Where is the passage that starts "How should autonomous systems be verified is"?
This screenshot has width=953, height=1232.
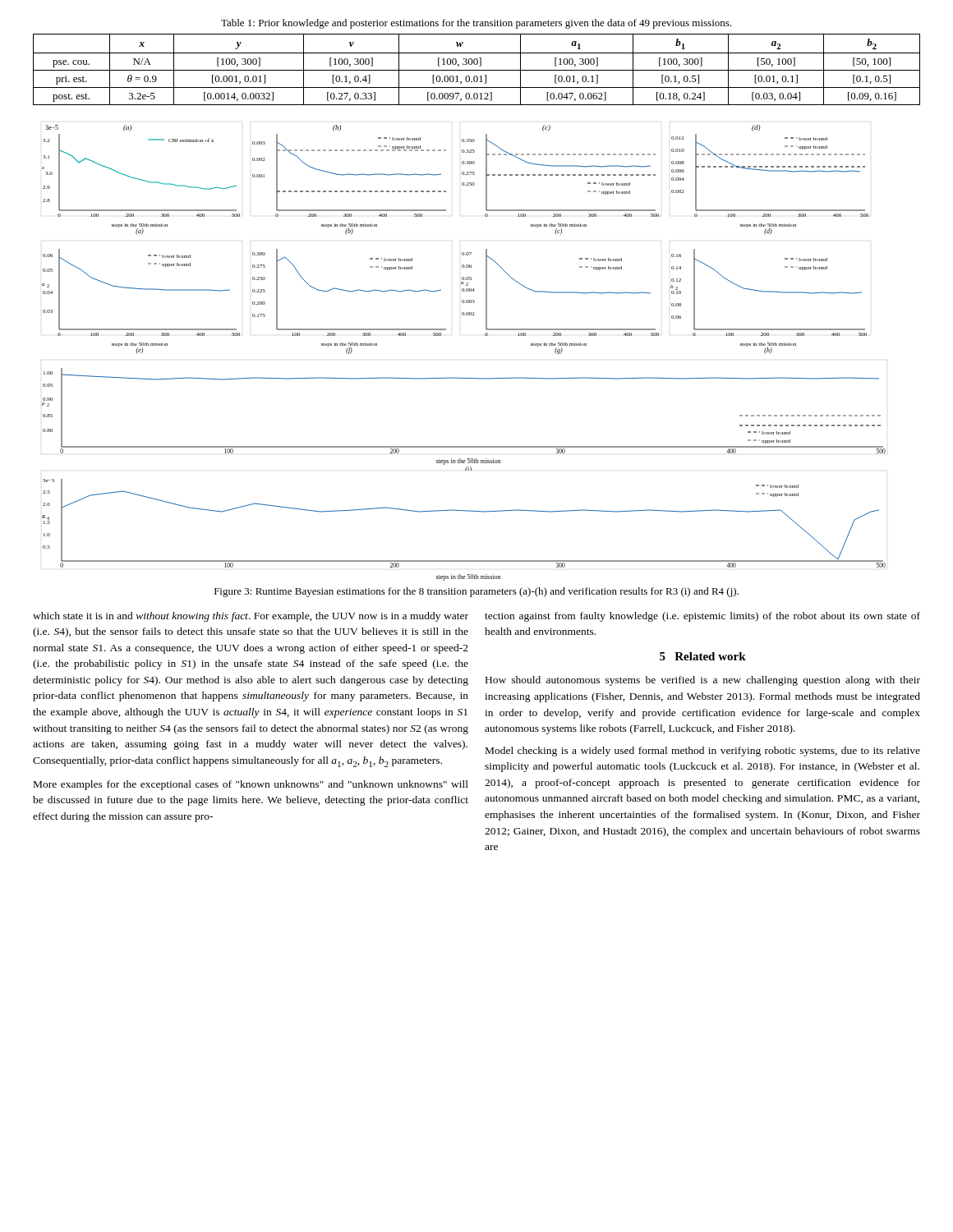tap(702, 763)
